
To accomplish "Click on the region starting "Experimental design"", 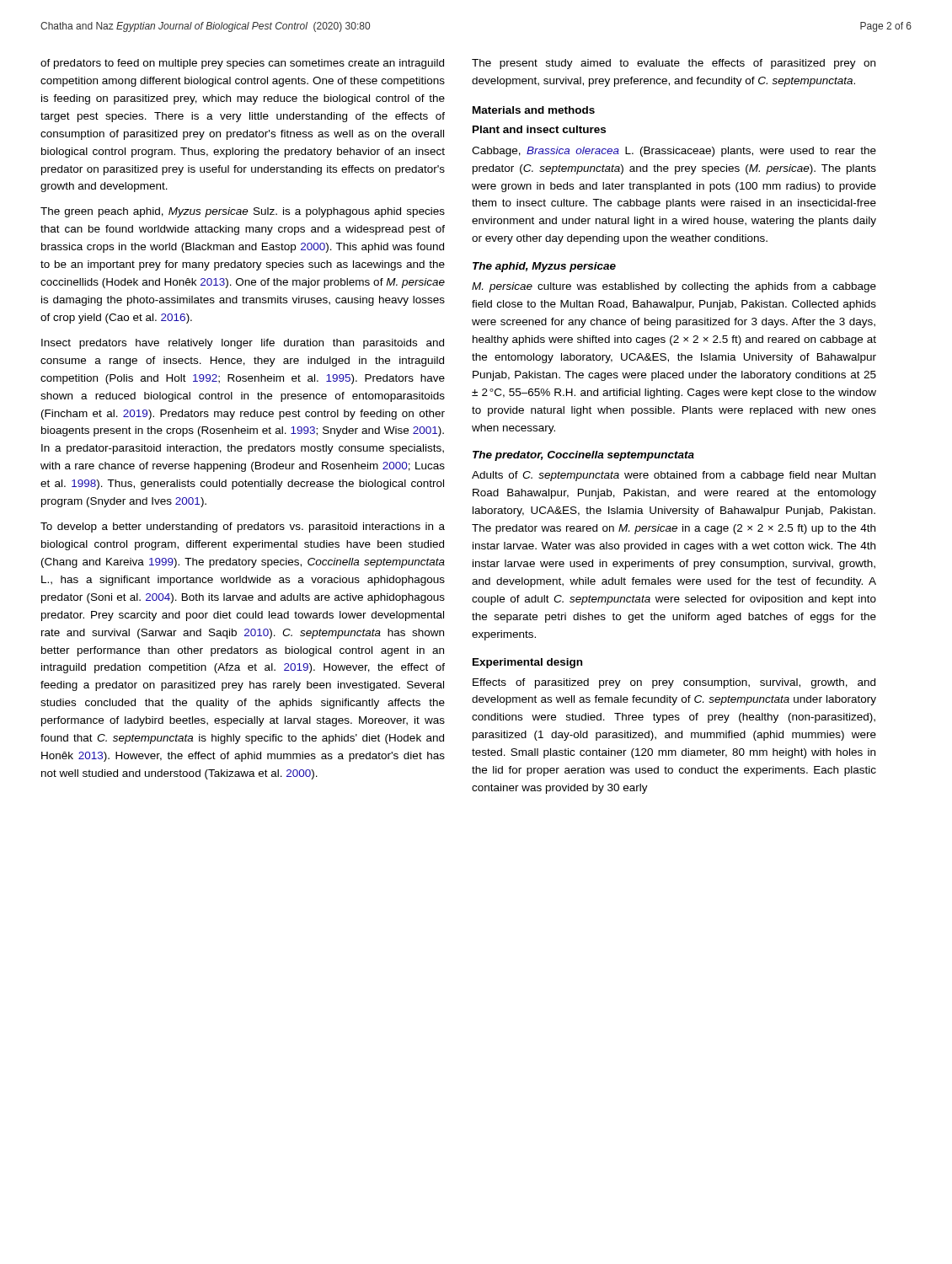I will (x=527, y=663).
